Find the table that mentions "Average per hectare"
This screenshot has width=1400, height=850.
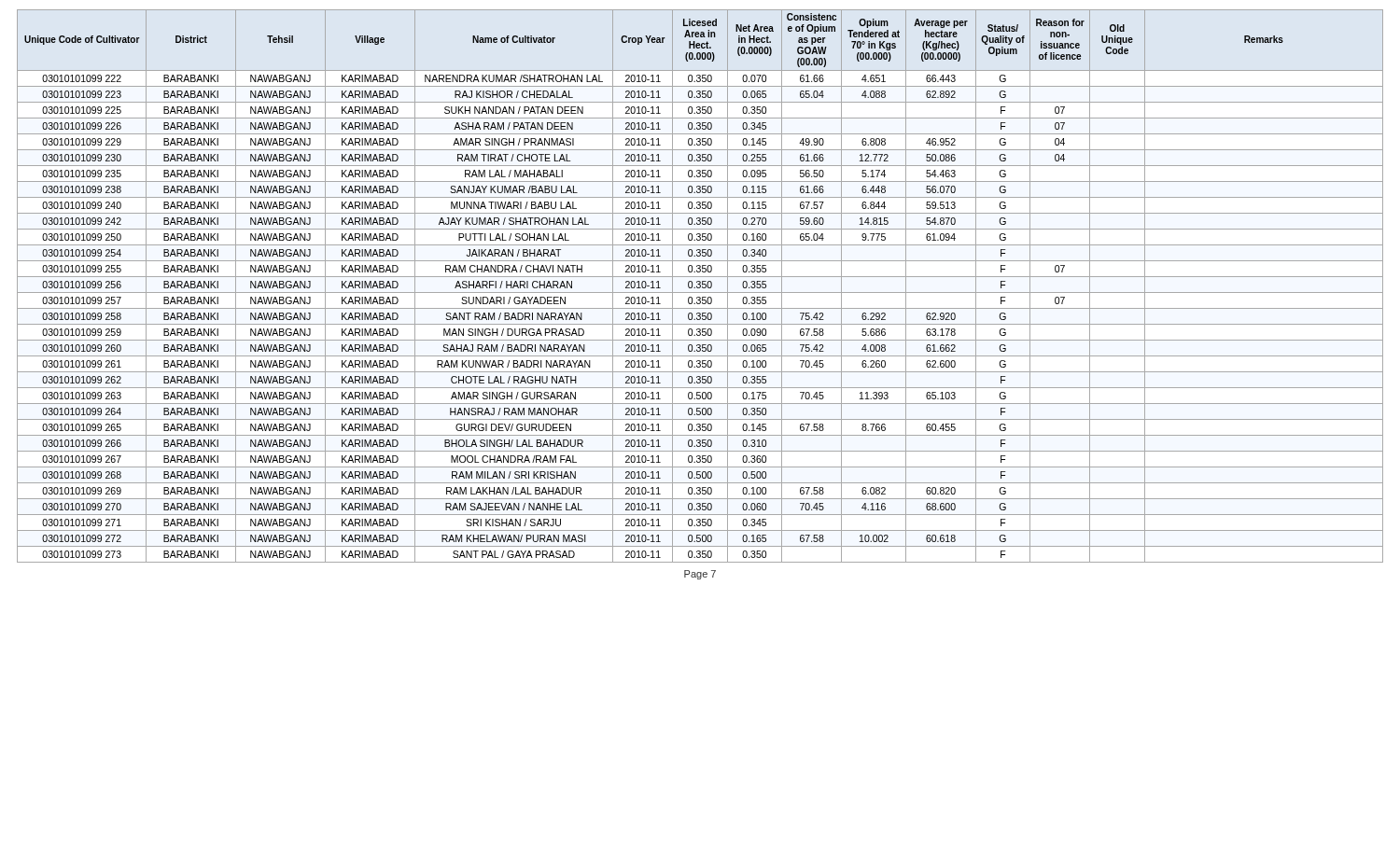point(700,286)
